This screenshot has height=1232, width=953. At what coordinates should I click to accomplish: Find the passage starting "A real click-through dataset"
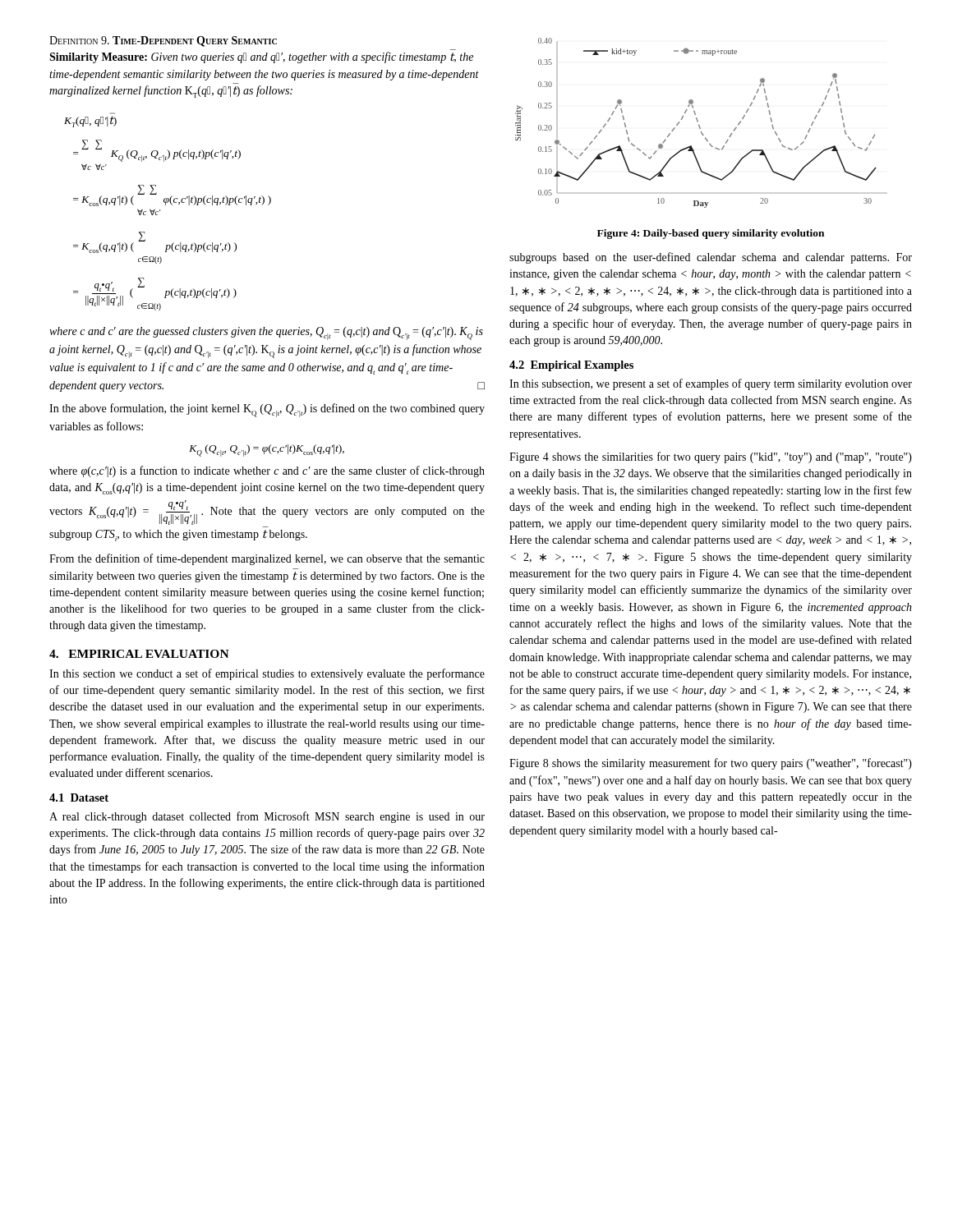(x=267, y=859)
